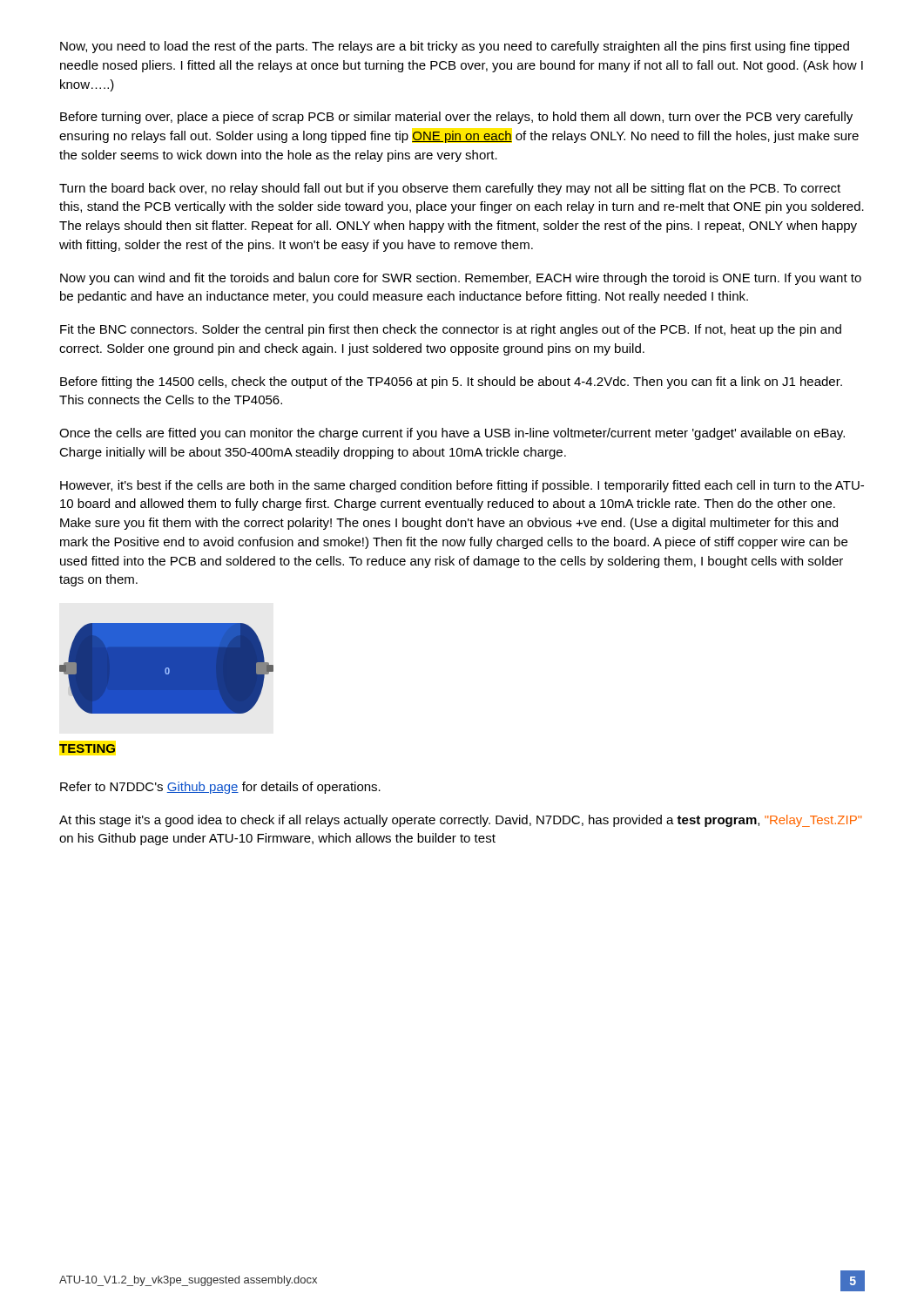Click a section header
924x1307 pixels.
[88, 748]
